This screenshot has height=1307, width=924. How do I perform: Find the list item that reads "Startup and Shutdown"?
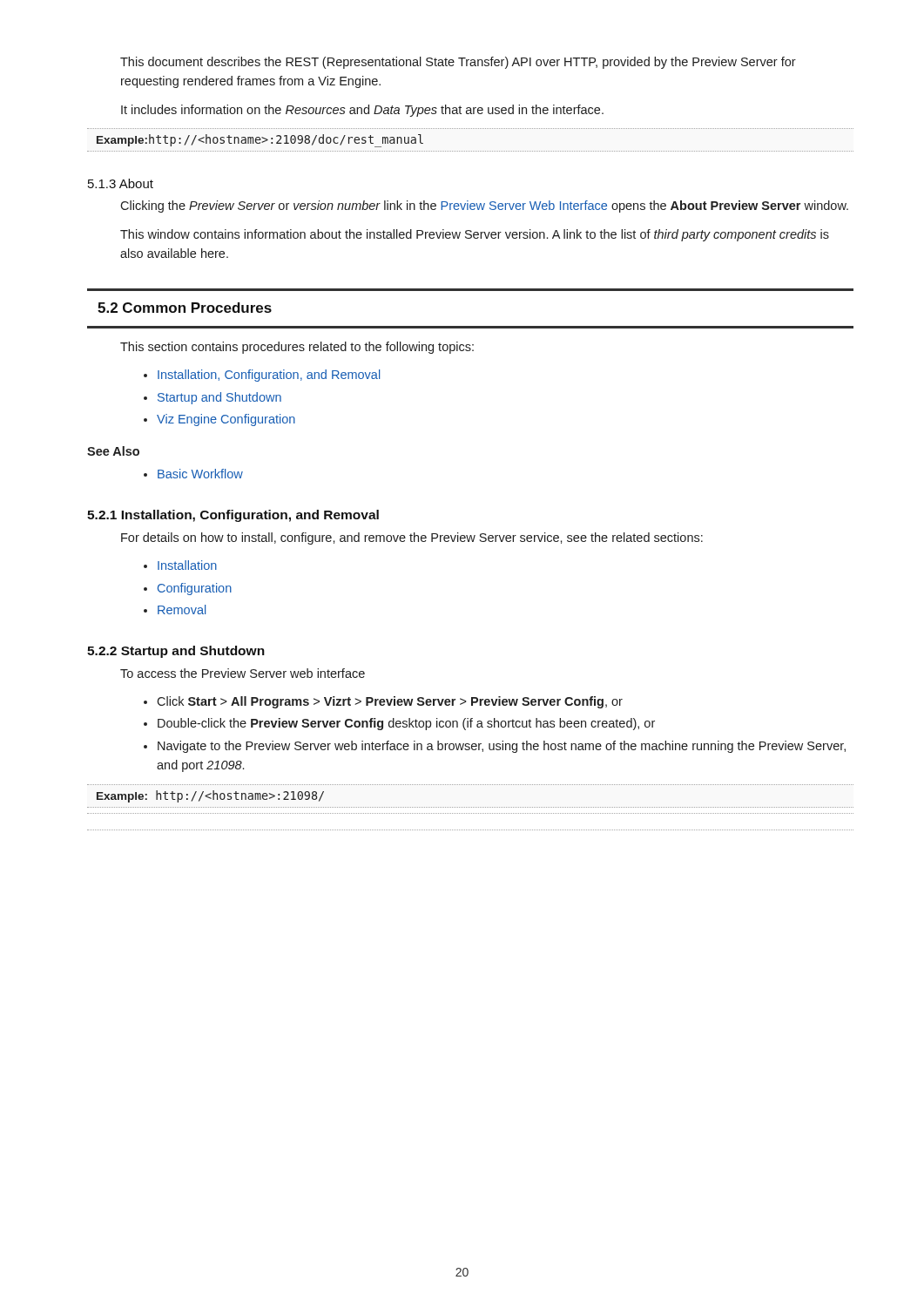tap(212, 398)
